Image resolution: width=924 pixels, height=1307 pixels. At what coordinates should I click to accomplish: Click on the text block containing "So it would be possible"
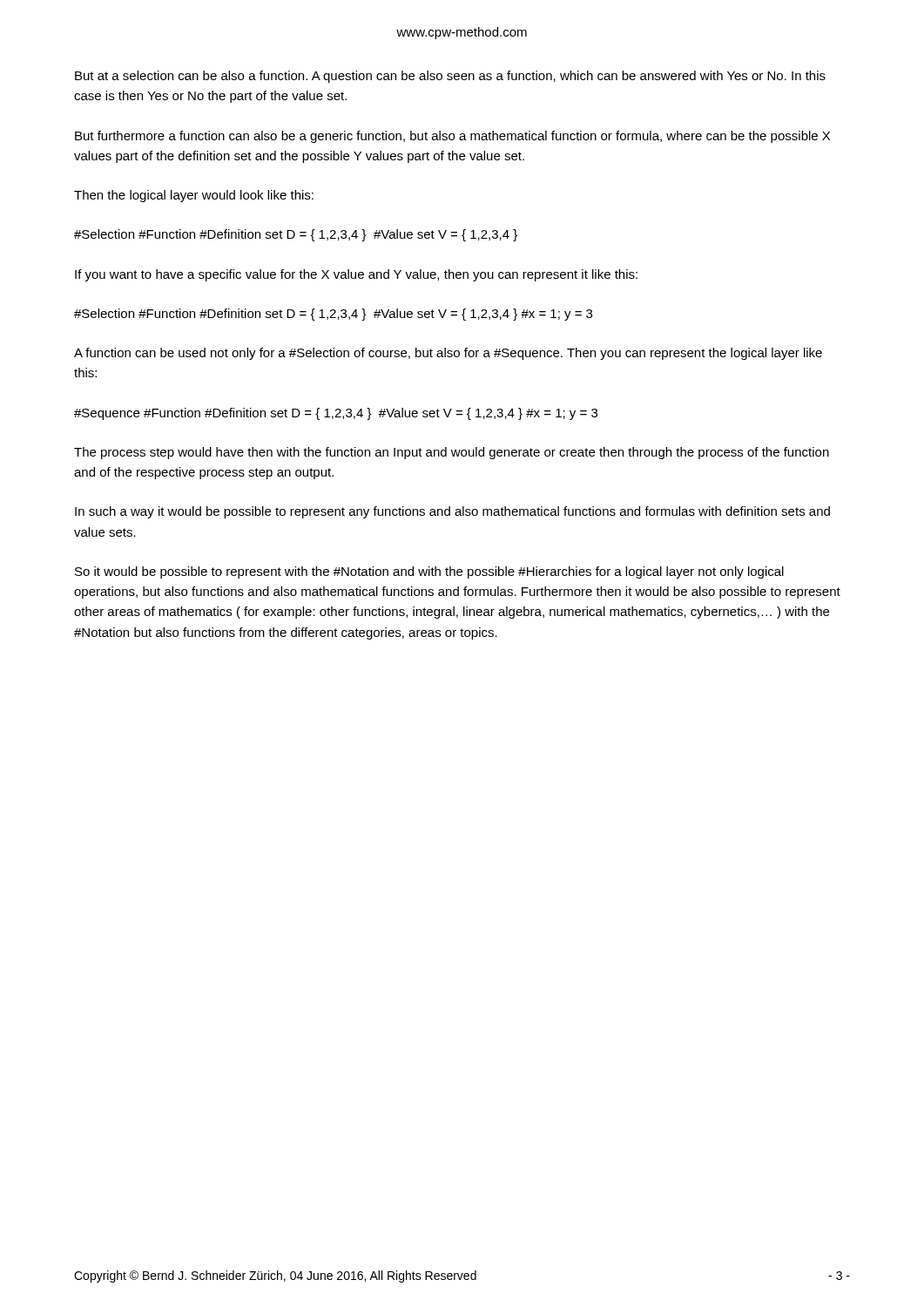click(457, 601)
